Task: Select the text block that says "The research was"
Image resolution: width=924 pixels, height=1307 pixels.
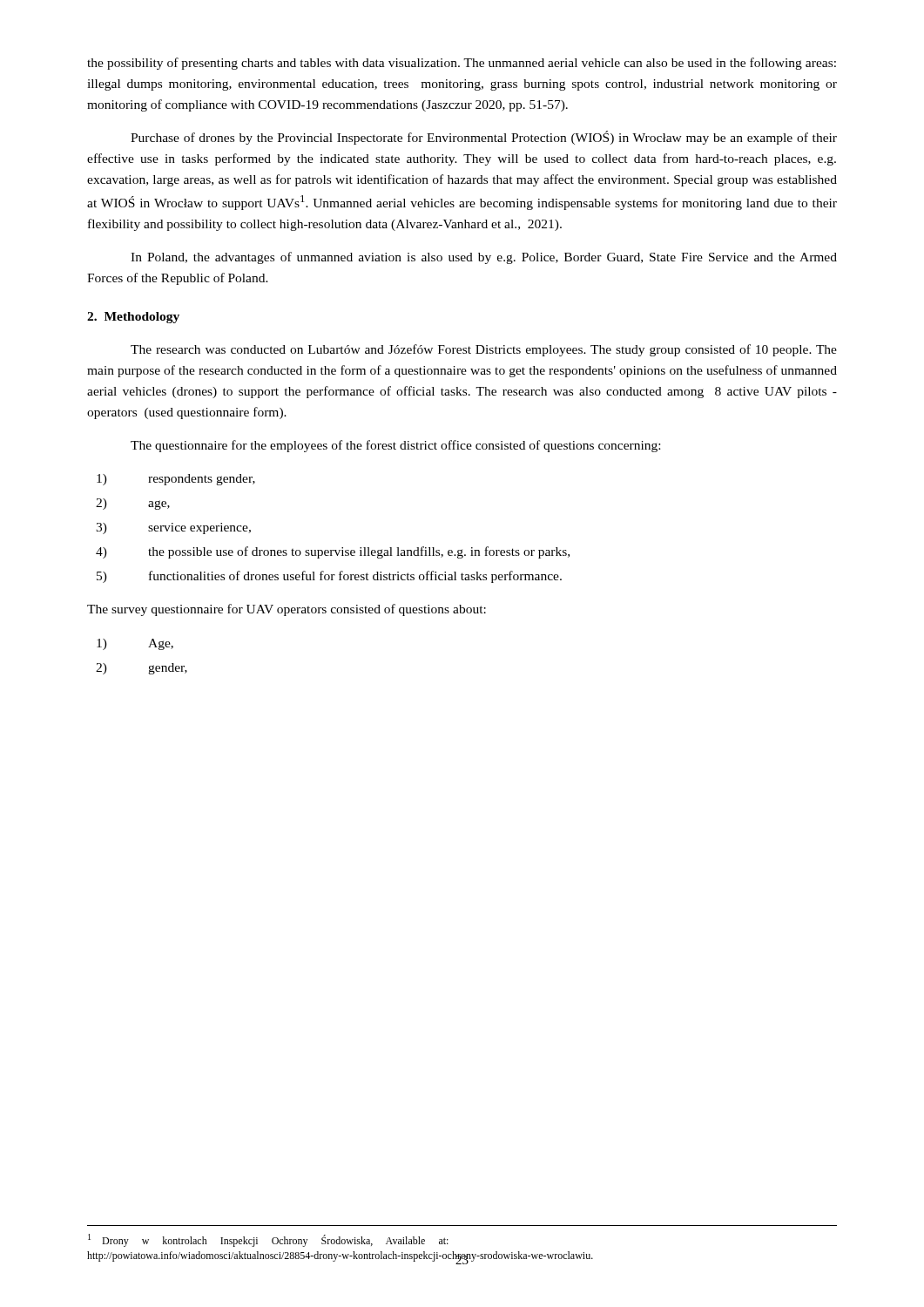Action: point(462,381)
